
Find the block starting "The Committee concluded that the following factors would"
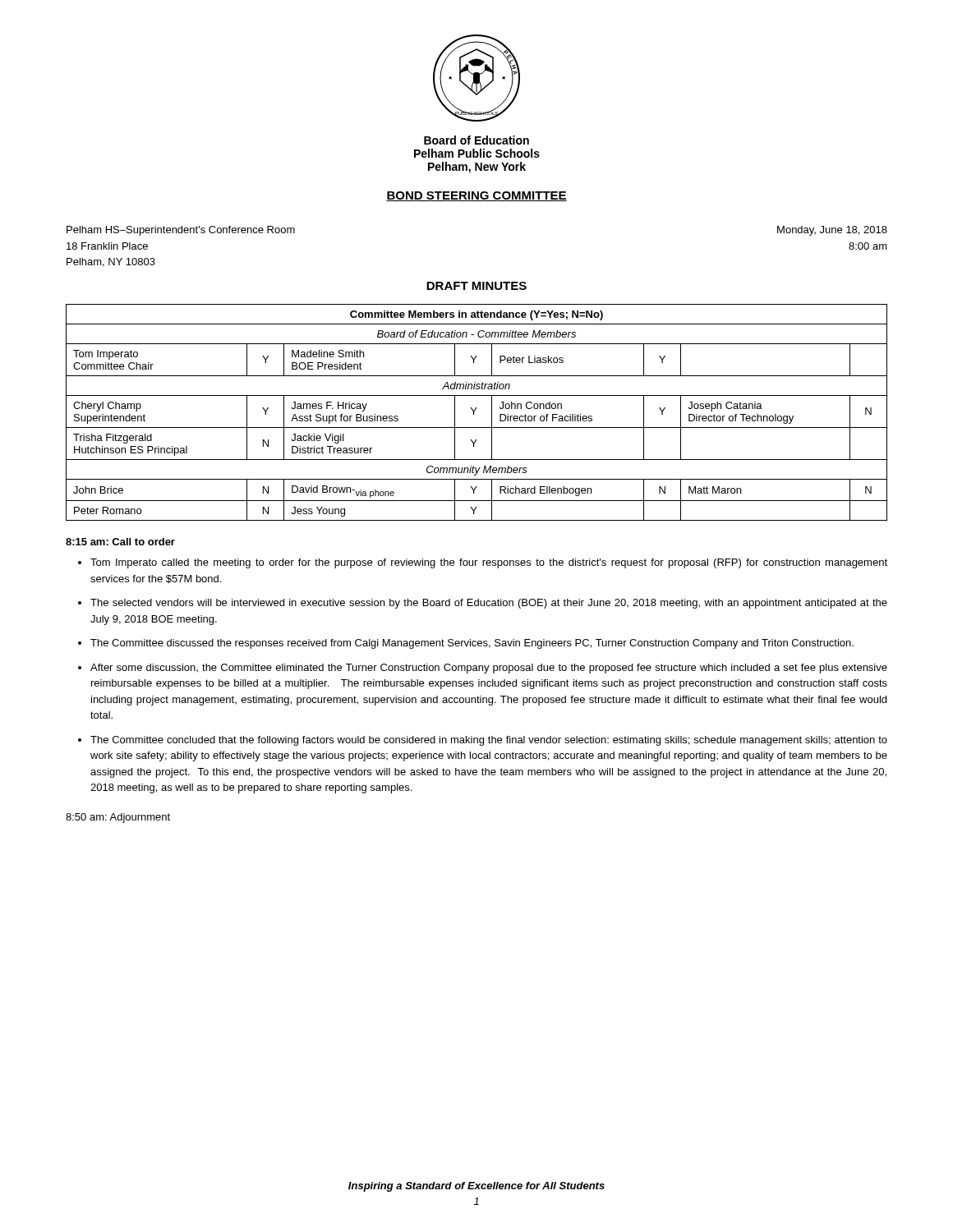(x=489, y=763)
